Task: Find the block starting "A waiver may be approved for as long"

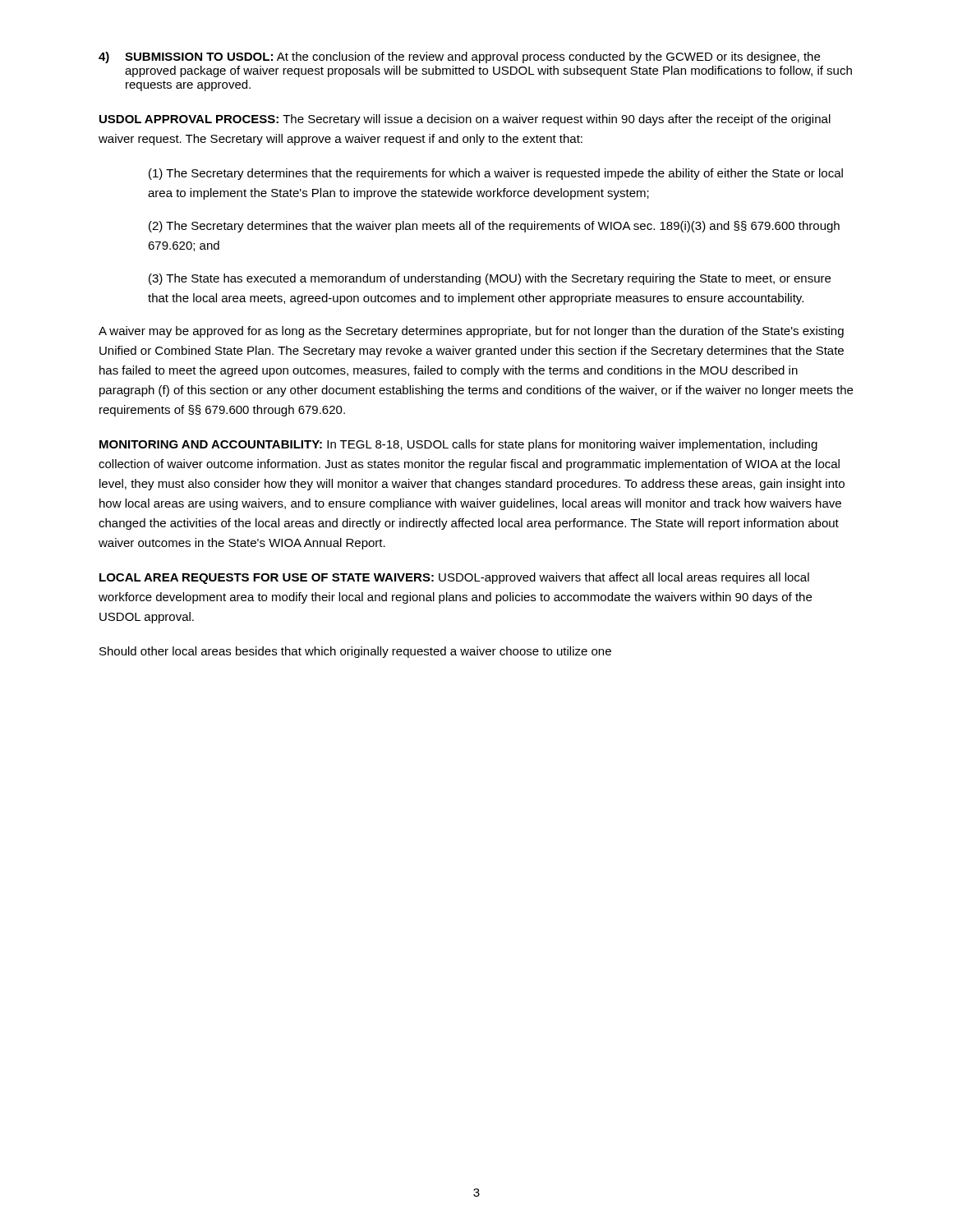Action: [476, 370]
